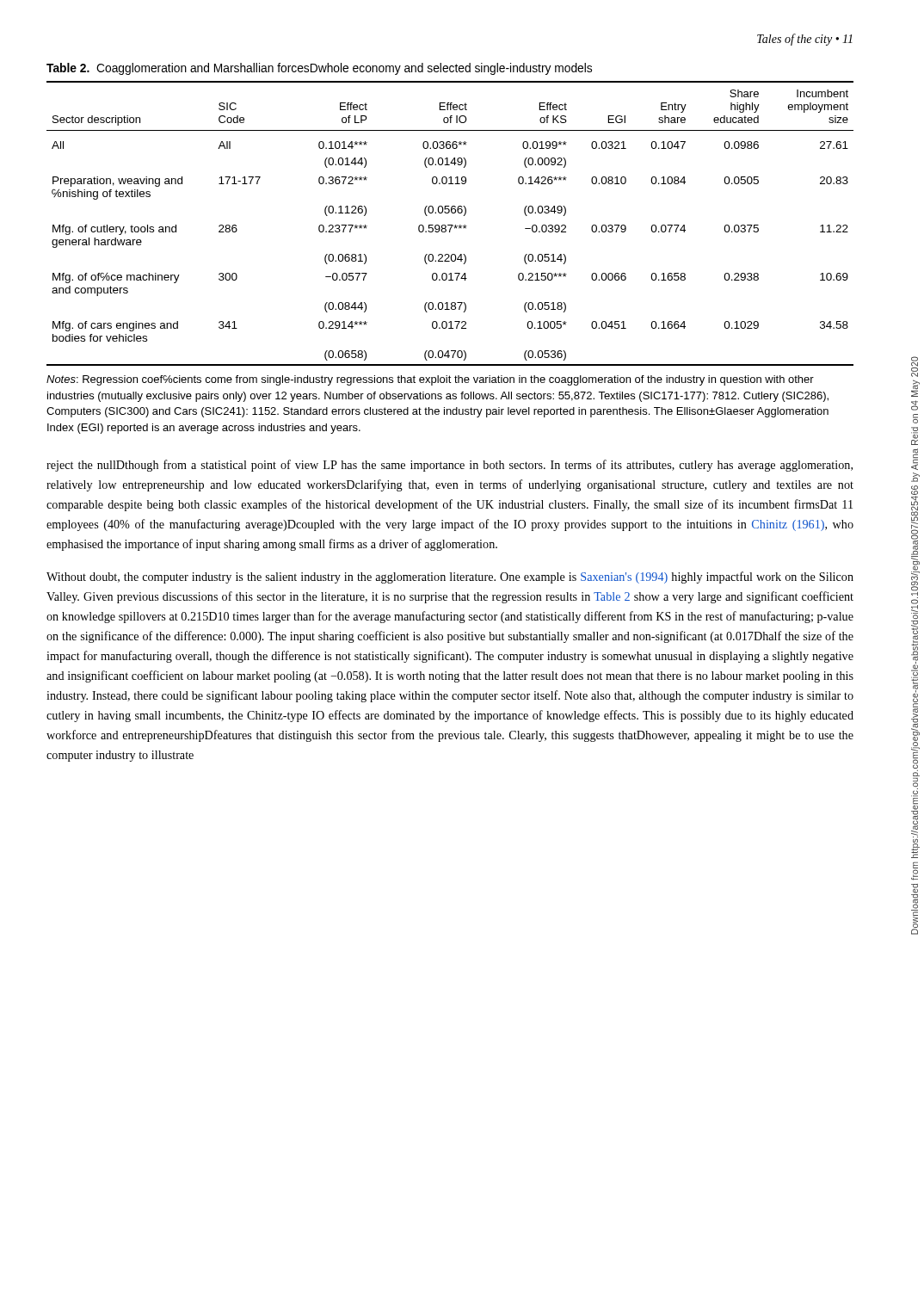Find the block on this page that starts "reject the nullDthough"
The image size is (924, 1291).
(450, 504)
